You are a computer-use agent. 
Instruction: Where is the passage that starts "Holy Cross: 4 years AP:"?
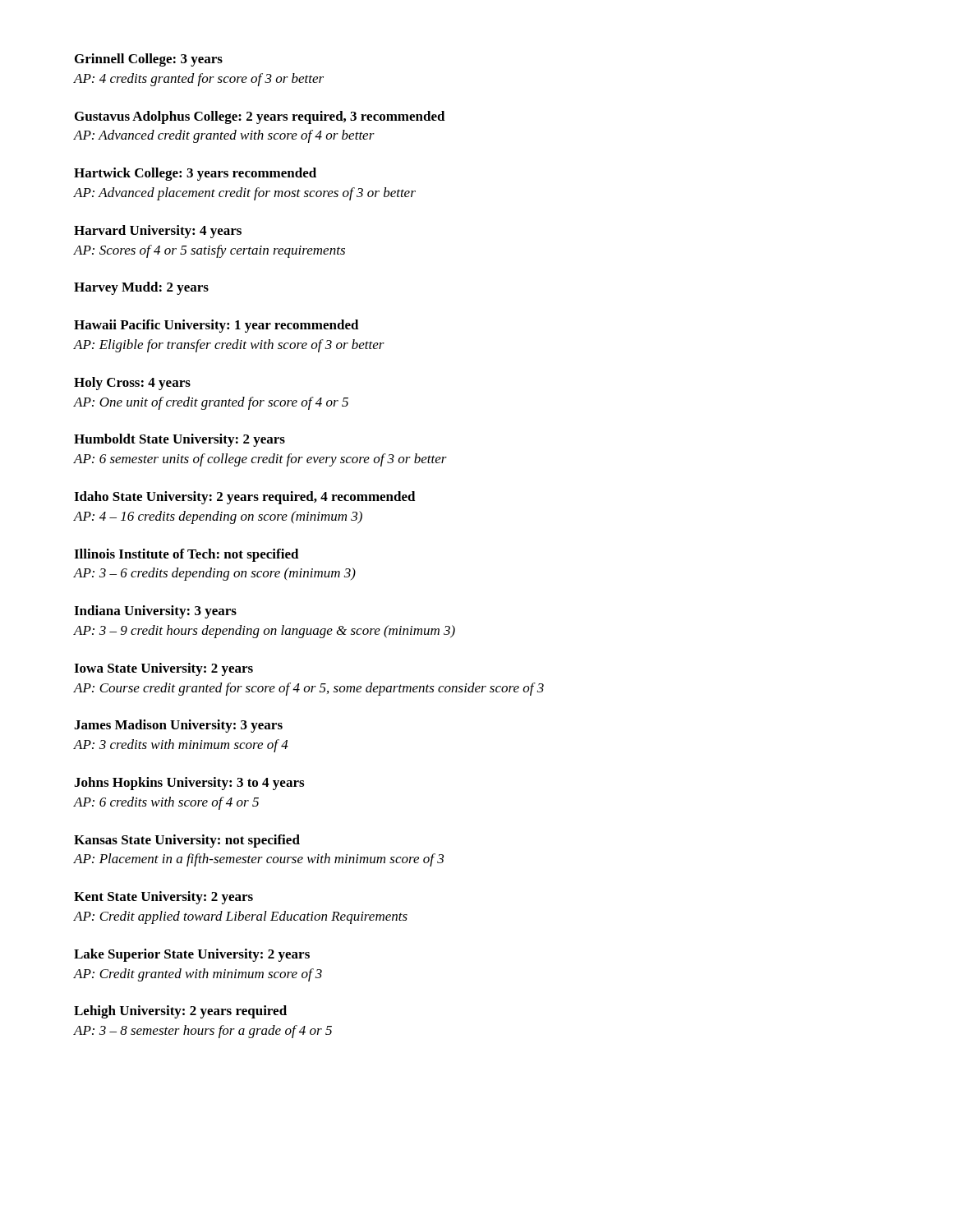point(132,384)
